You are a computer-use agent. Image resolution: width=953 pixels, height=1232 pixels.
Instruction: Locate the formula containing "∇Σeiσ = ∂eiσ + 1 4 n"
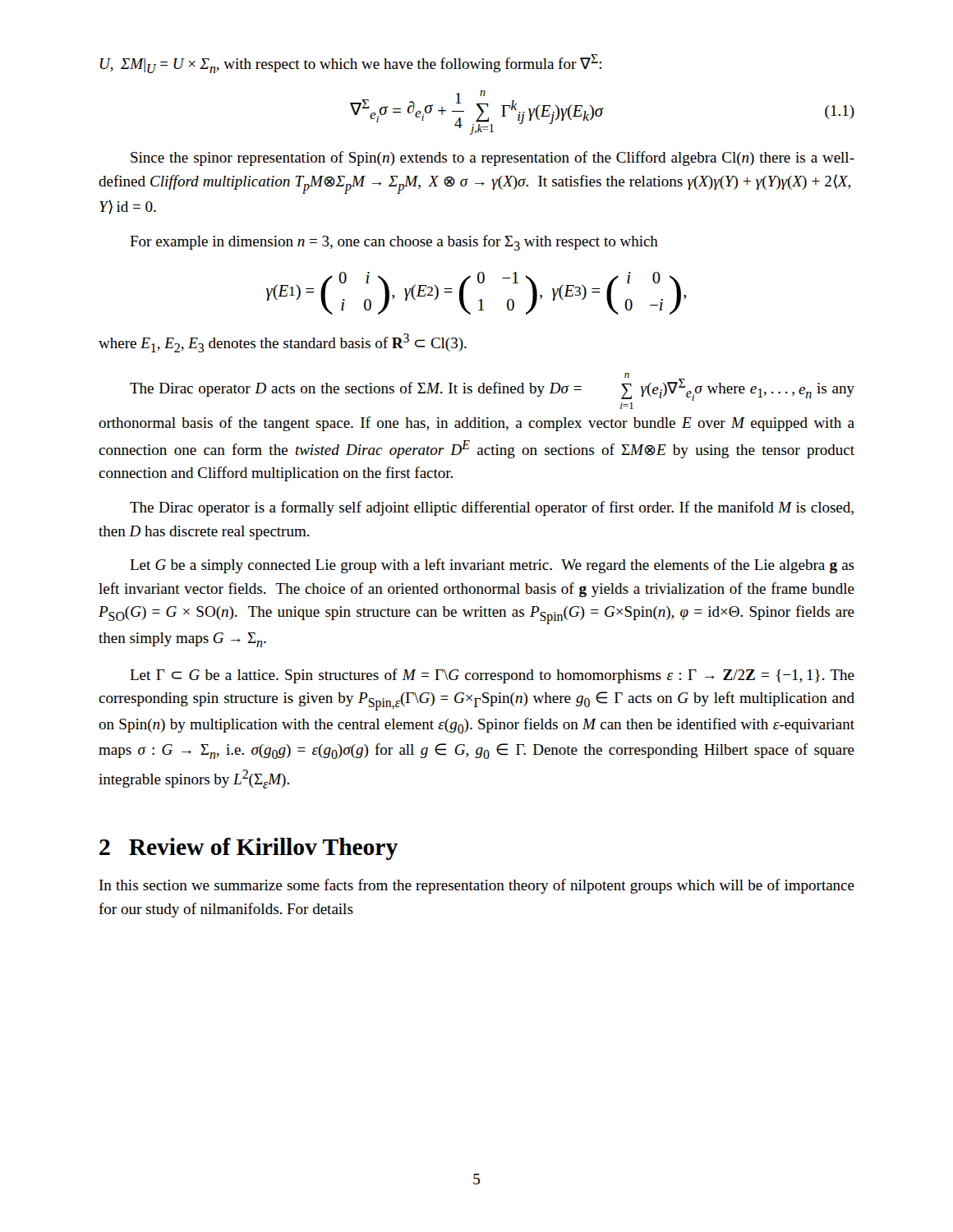602,111
